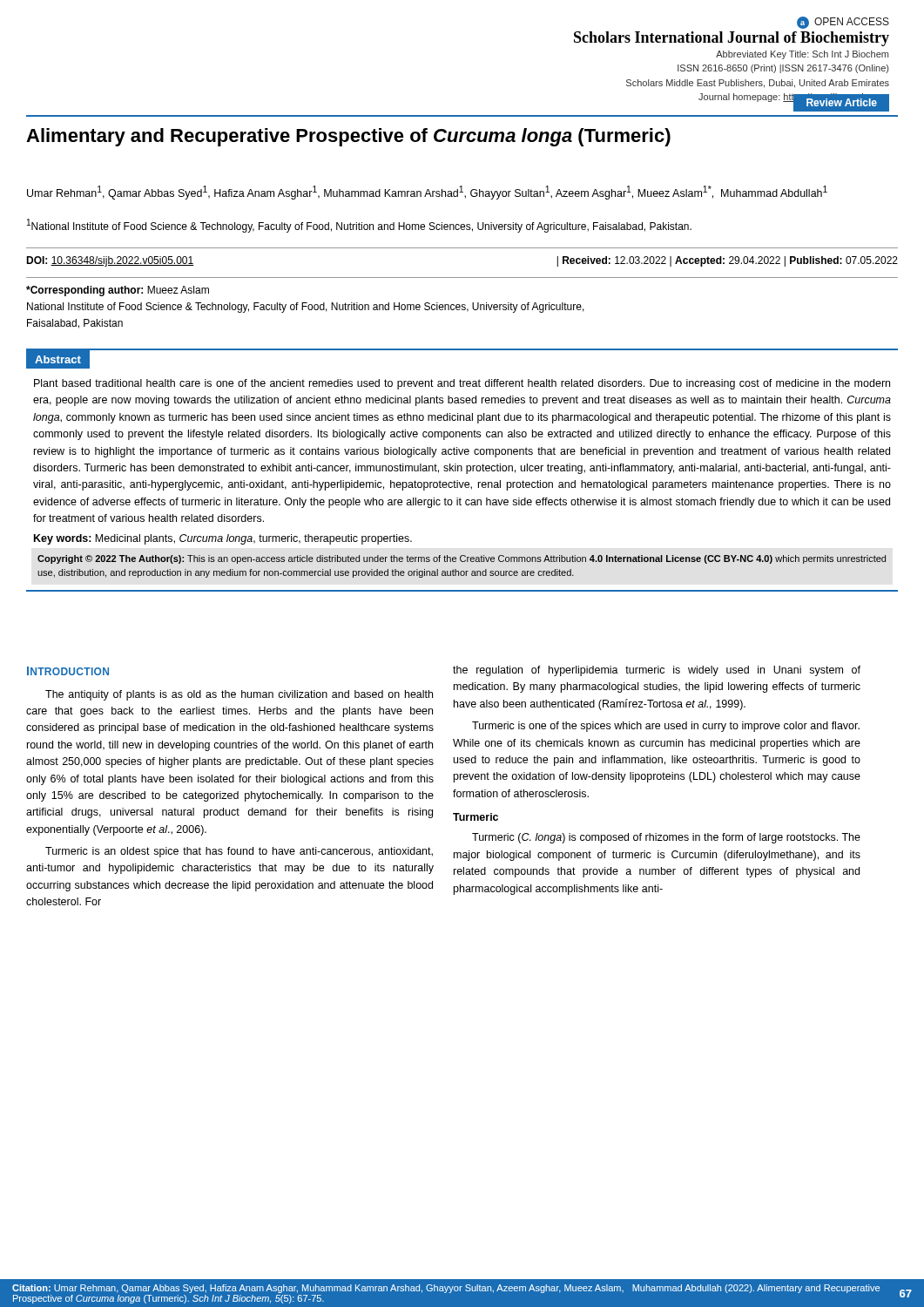Image resolution: width=924 pixels, height=1307 pixels.
Task: Locate the text block with the text "1National Institute of Food Science &"
Action: click(359, 225)
